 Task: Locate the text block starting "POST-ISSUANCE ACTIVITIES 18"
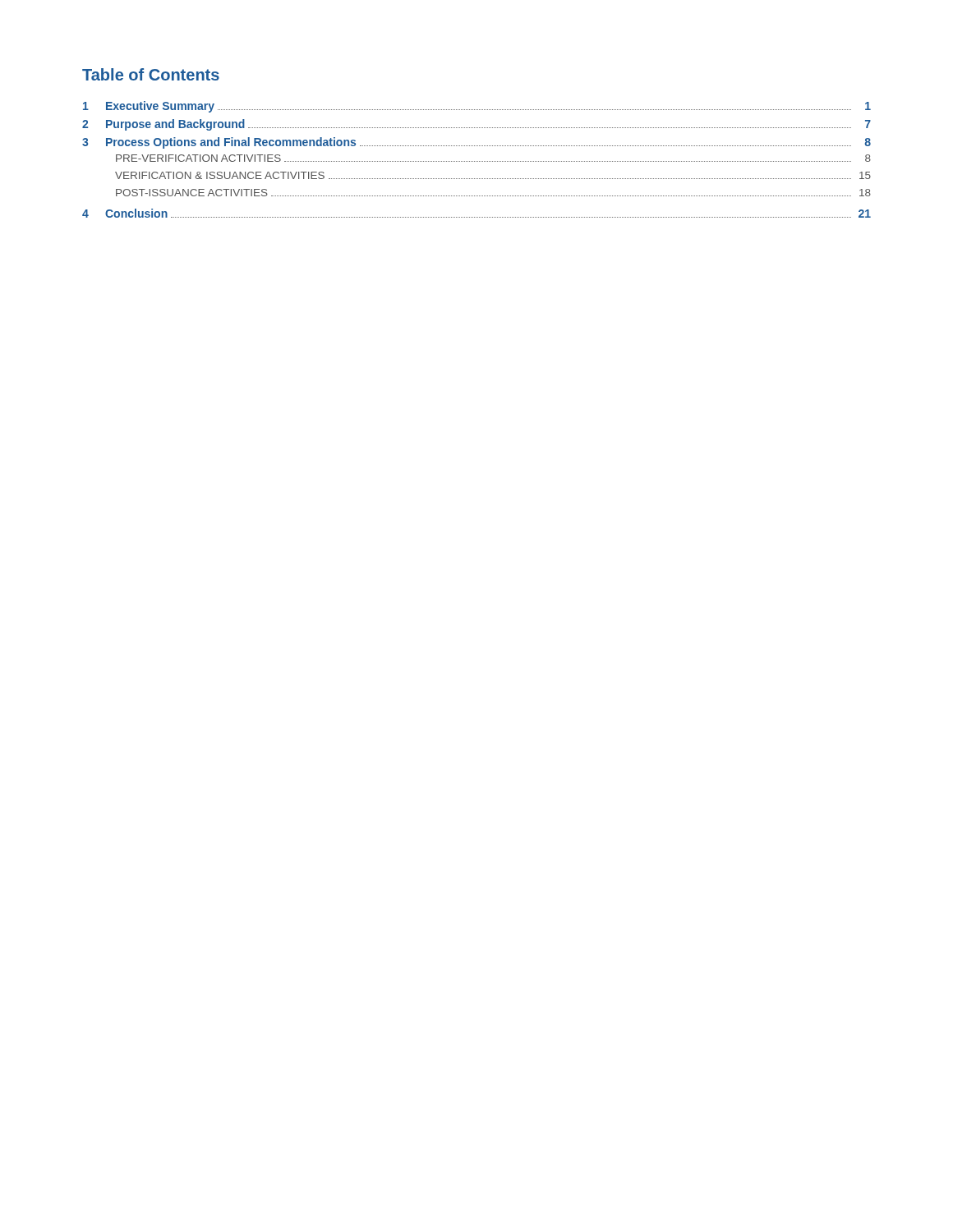pos(493,193)
